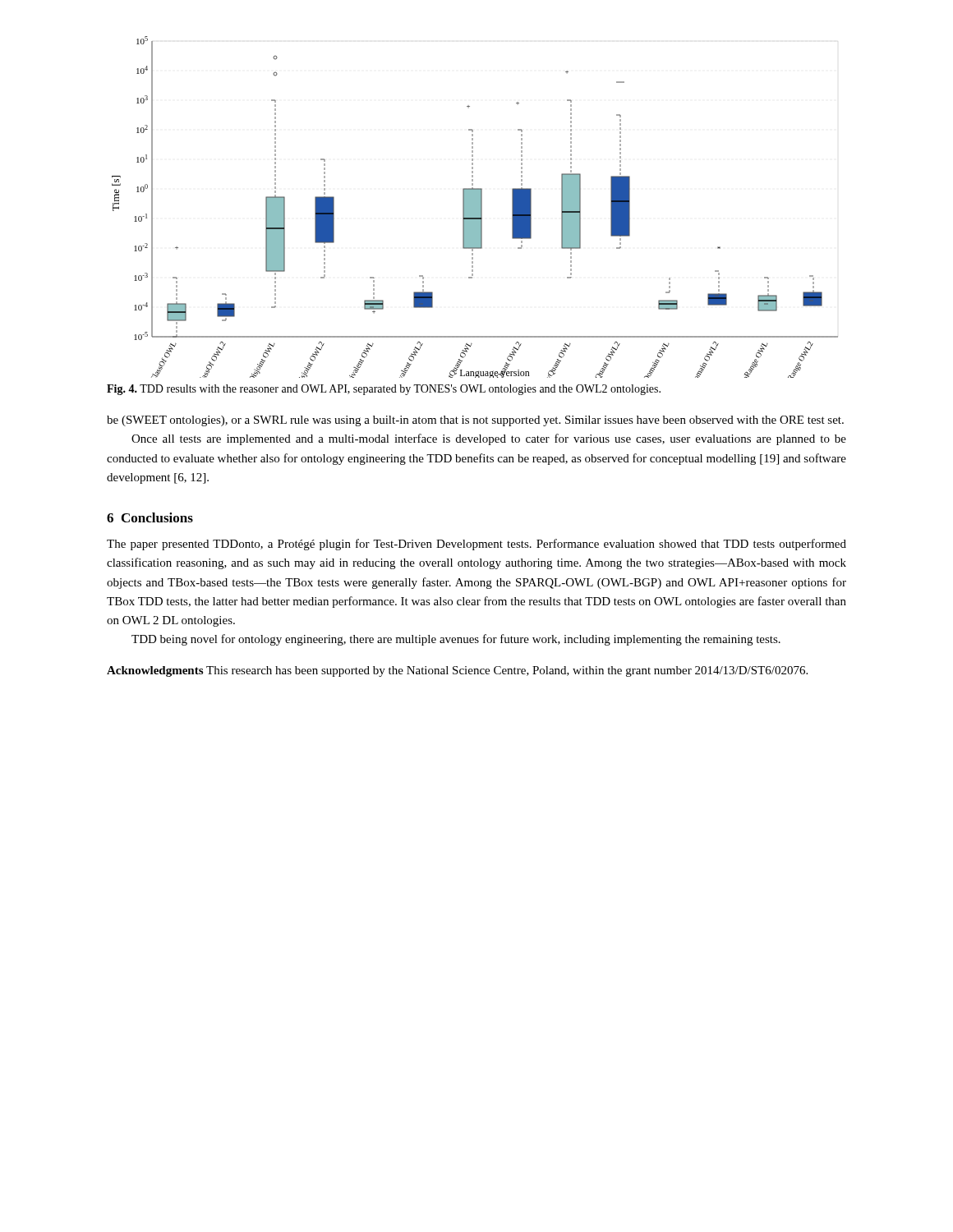This screenshot has height=1232, width=953.
Task: Where is the passage that starts "TDD being novel for ontology engineering, there are"?
Action: click(456, 639)
